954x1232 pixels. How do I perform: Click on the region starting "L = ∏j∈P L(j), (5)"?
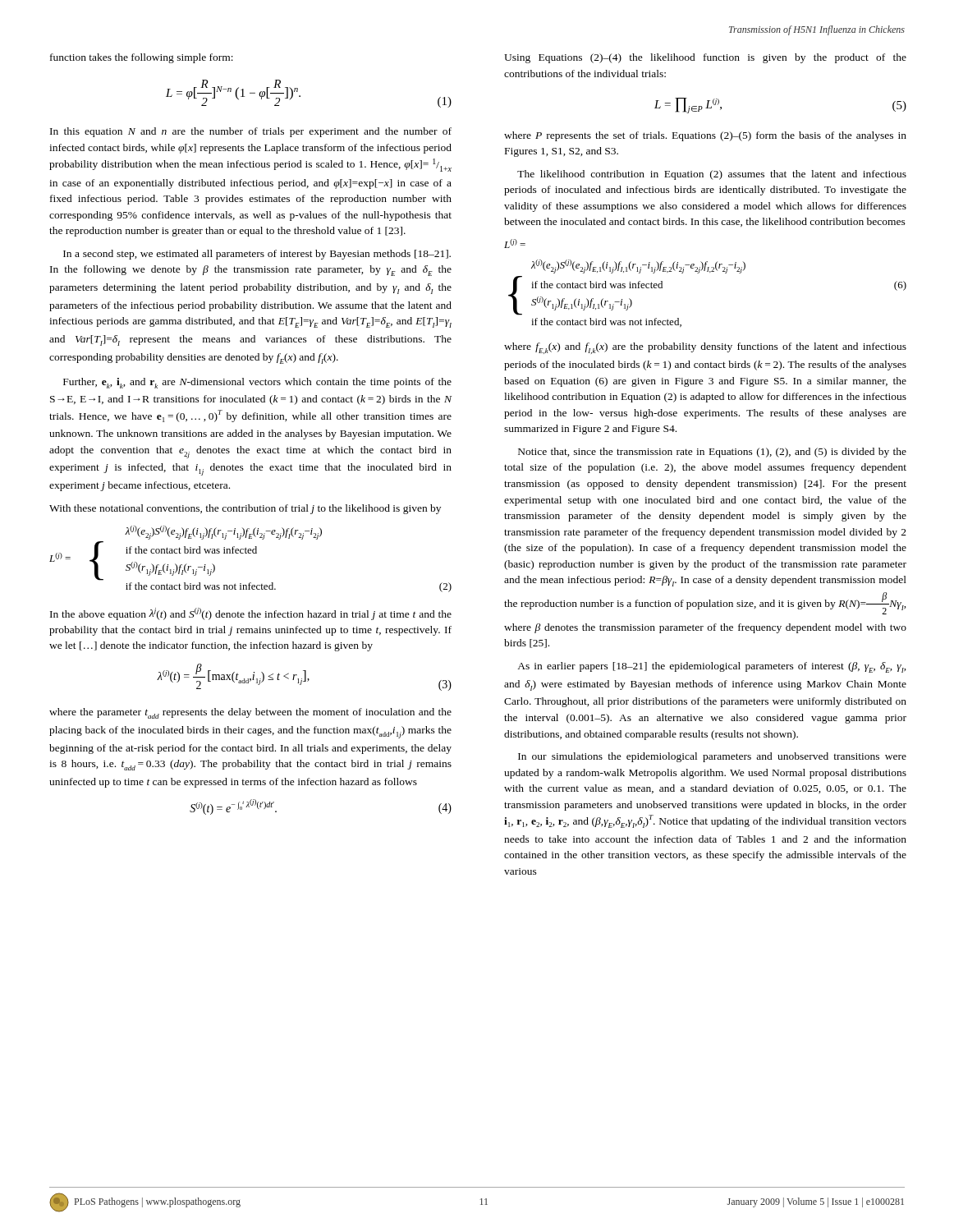(x=705, y=103)
